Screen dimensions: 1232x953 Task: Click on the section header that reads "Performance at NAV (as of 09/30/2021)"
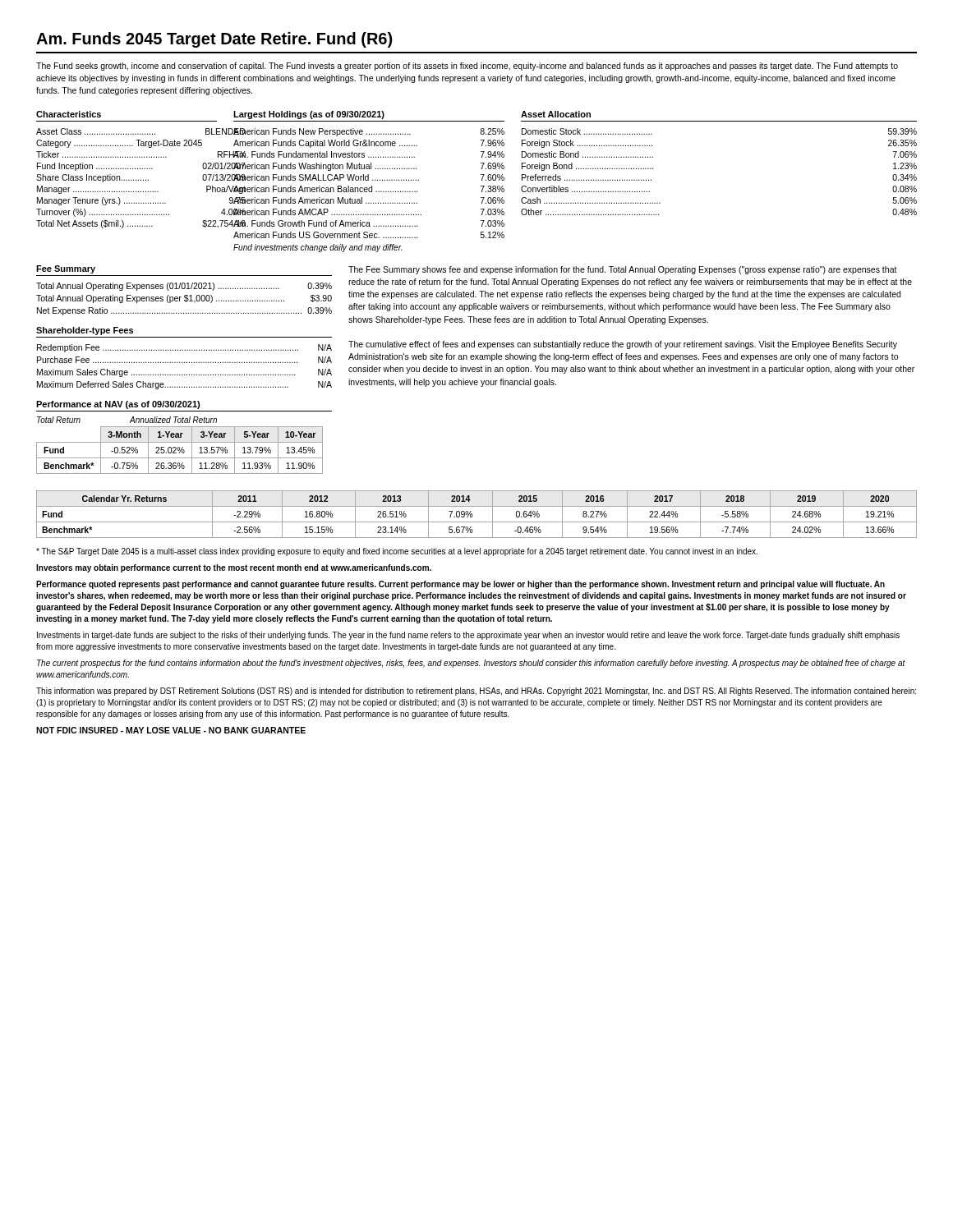click(118, 404)
